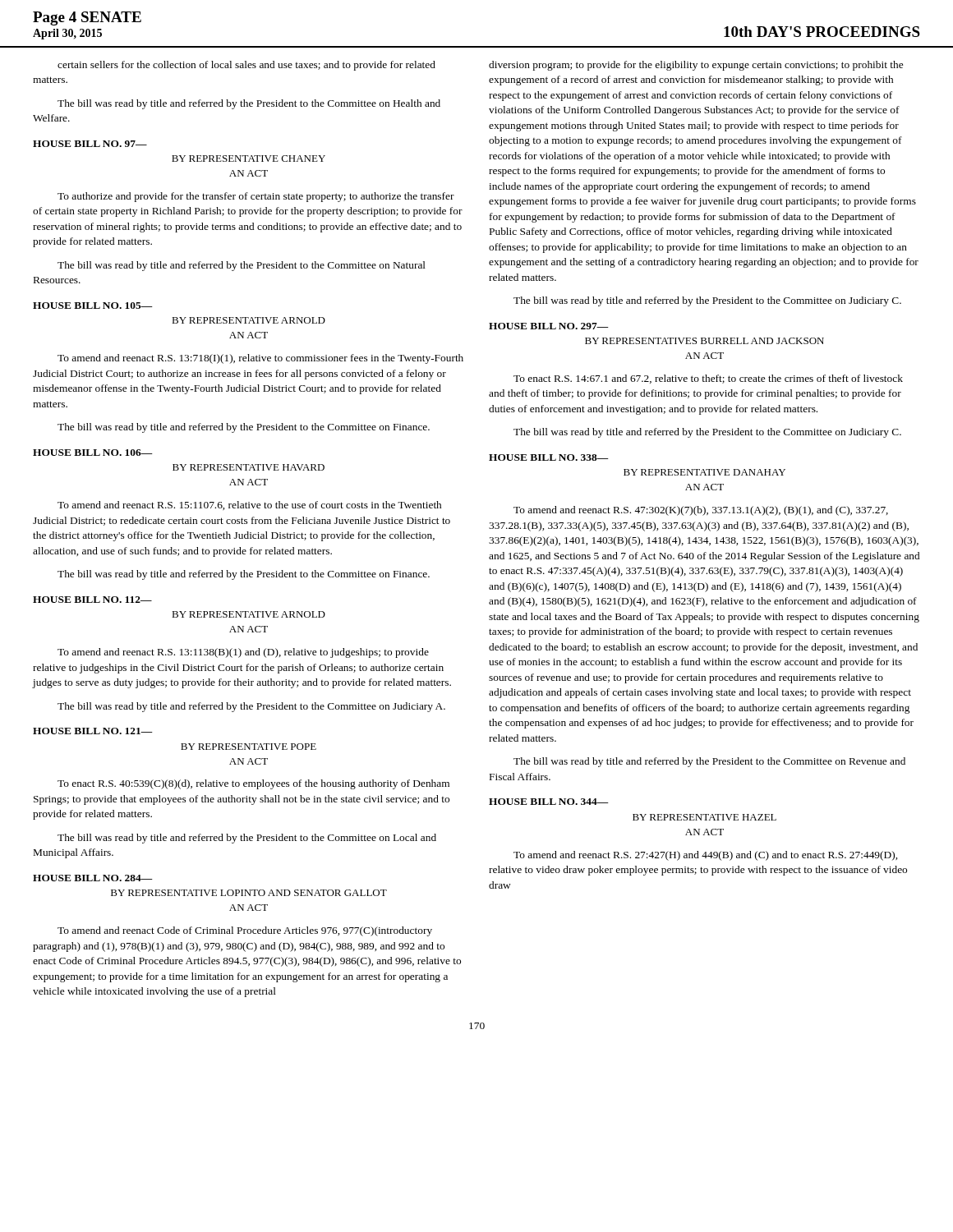
Task: Navigate to the text starting "HOUSE BILL NO. 284— BY REPRESENTATIVE"
Action: [x=249, y=893]
